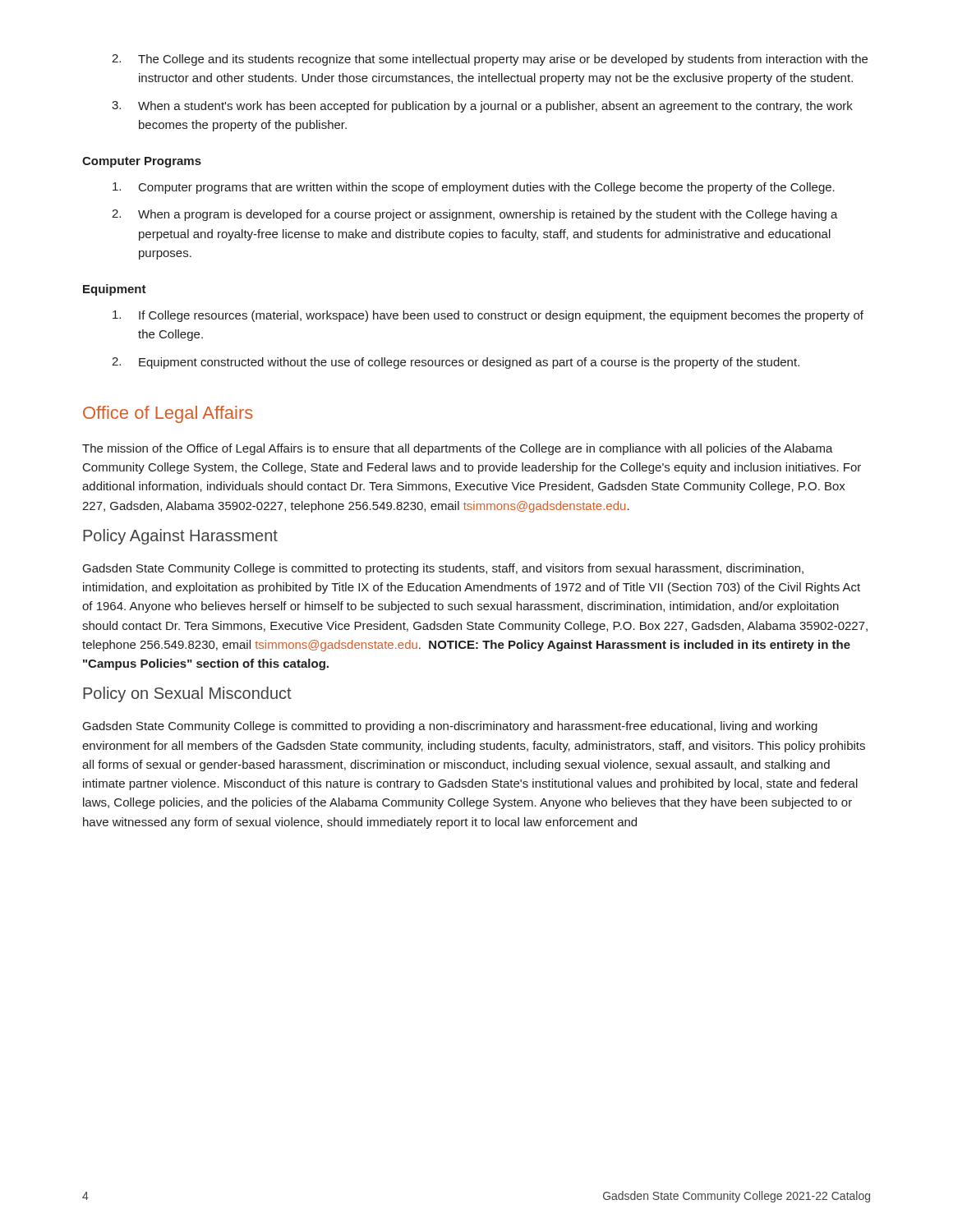
Task: Click on the text block starting "Policy on Sexual Misconduct"
Action: click(x=187, y=693)
